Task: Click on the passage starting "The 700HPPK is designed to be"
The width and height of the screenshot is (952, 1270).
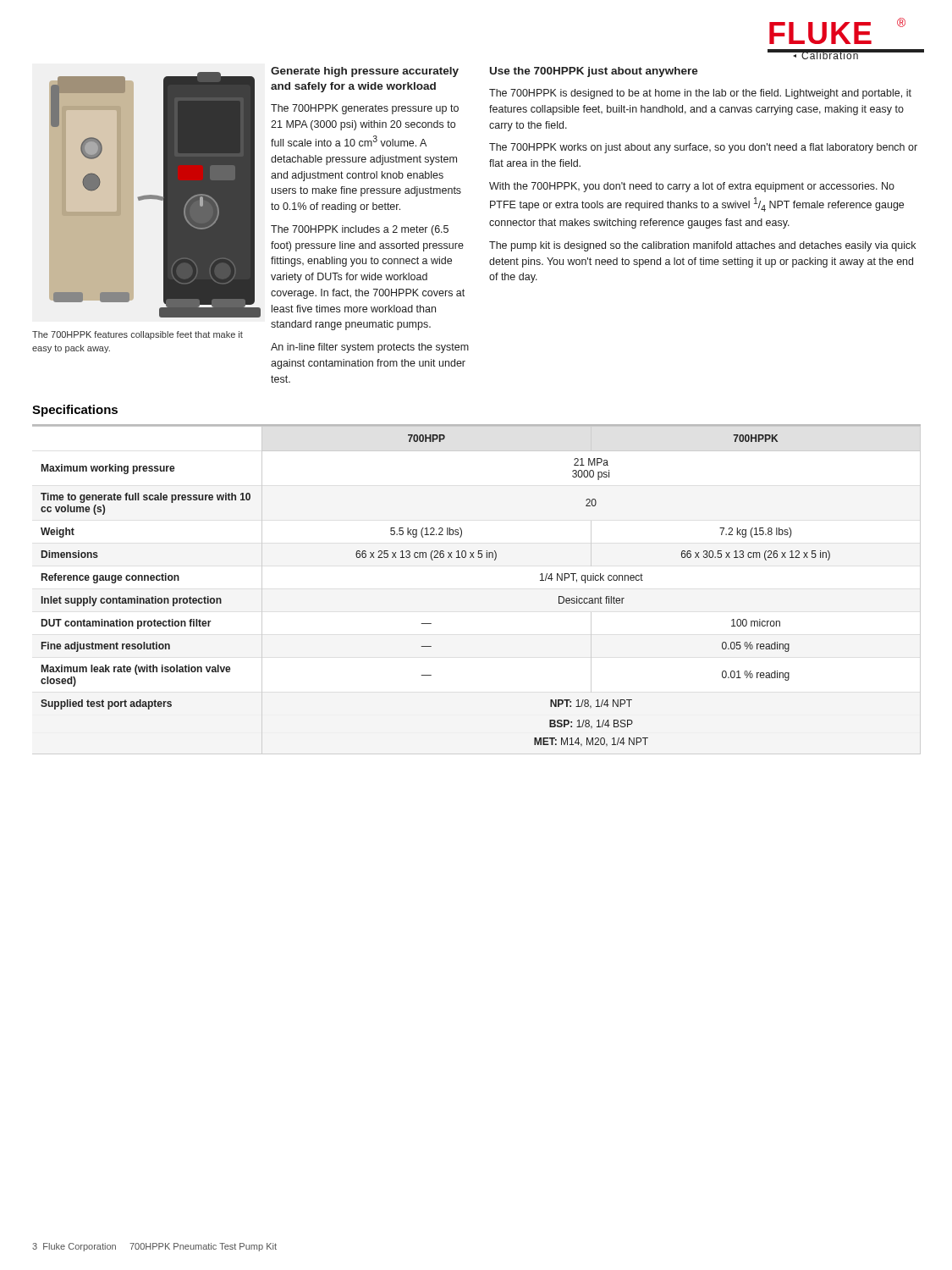Action: coord(704,186)
